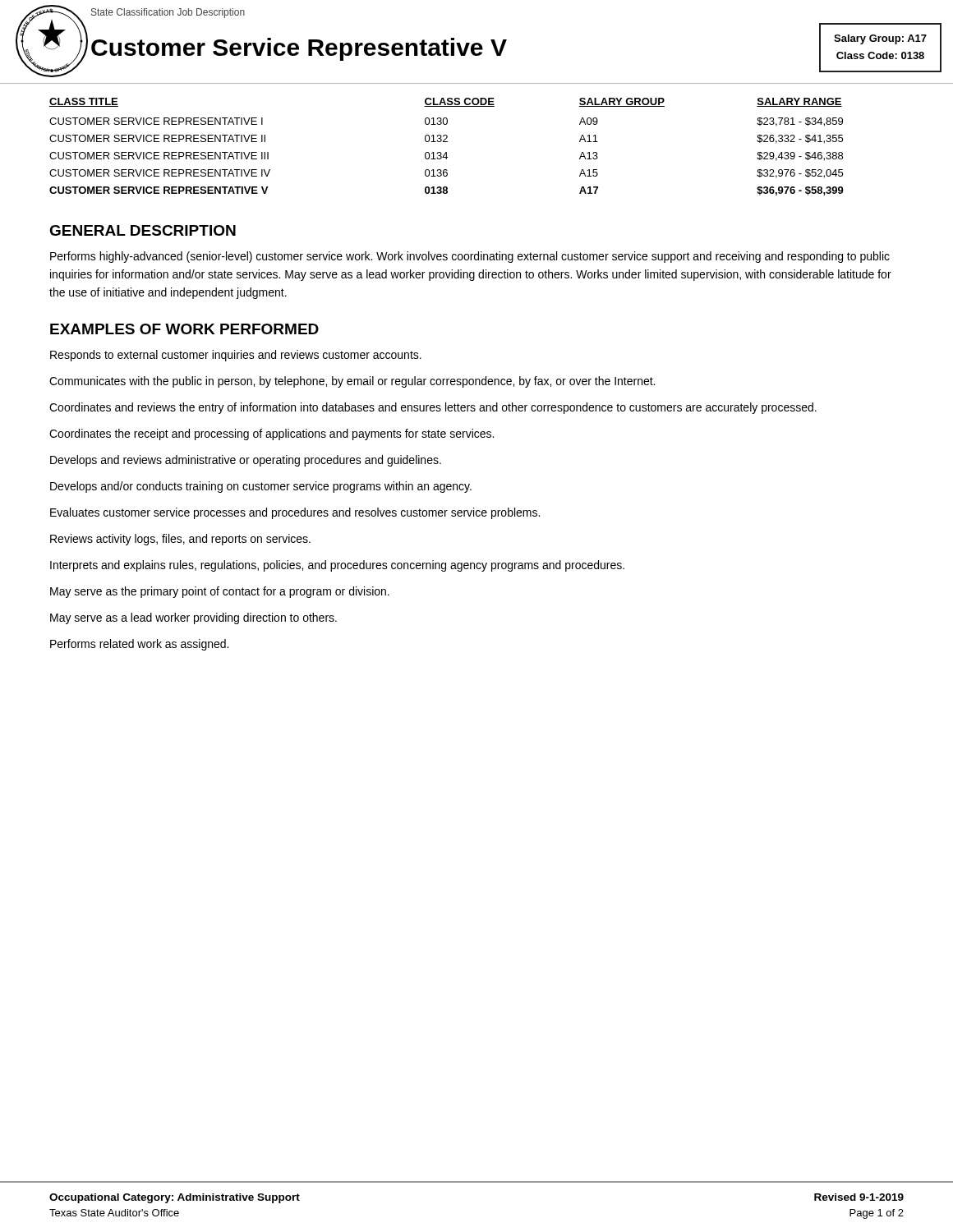This screenshot has height=1232, width=953.
Task: Click on the list item that reads "Develops and/or conducts training on customer service"
Action: (261, 486)
